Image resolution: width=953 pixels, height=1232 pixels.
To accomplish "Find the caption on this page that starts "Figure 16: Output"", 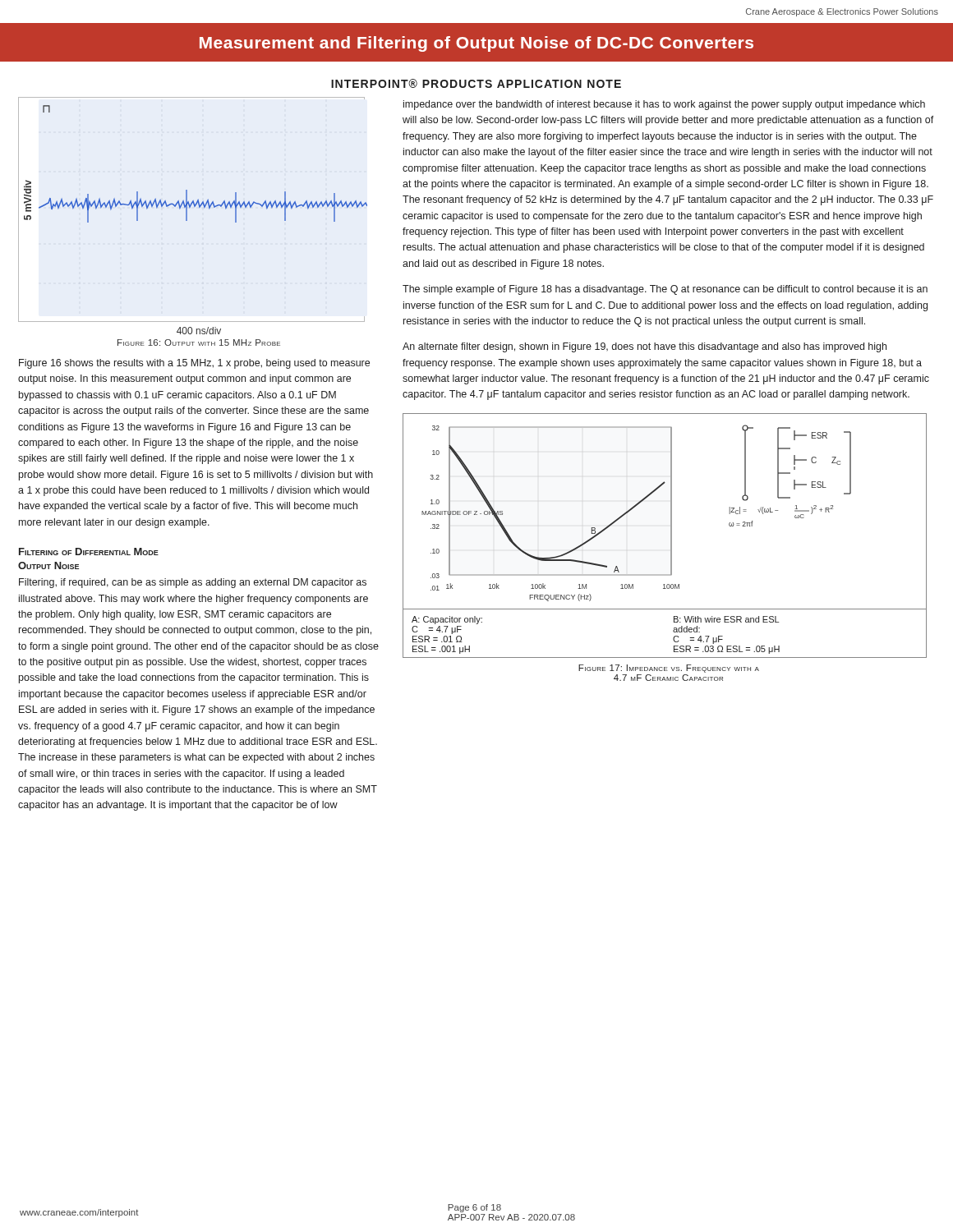I will point(199,342).
